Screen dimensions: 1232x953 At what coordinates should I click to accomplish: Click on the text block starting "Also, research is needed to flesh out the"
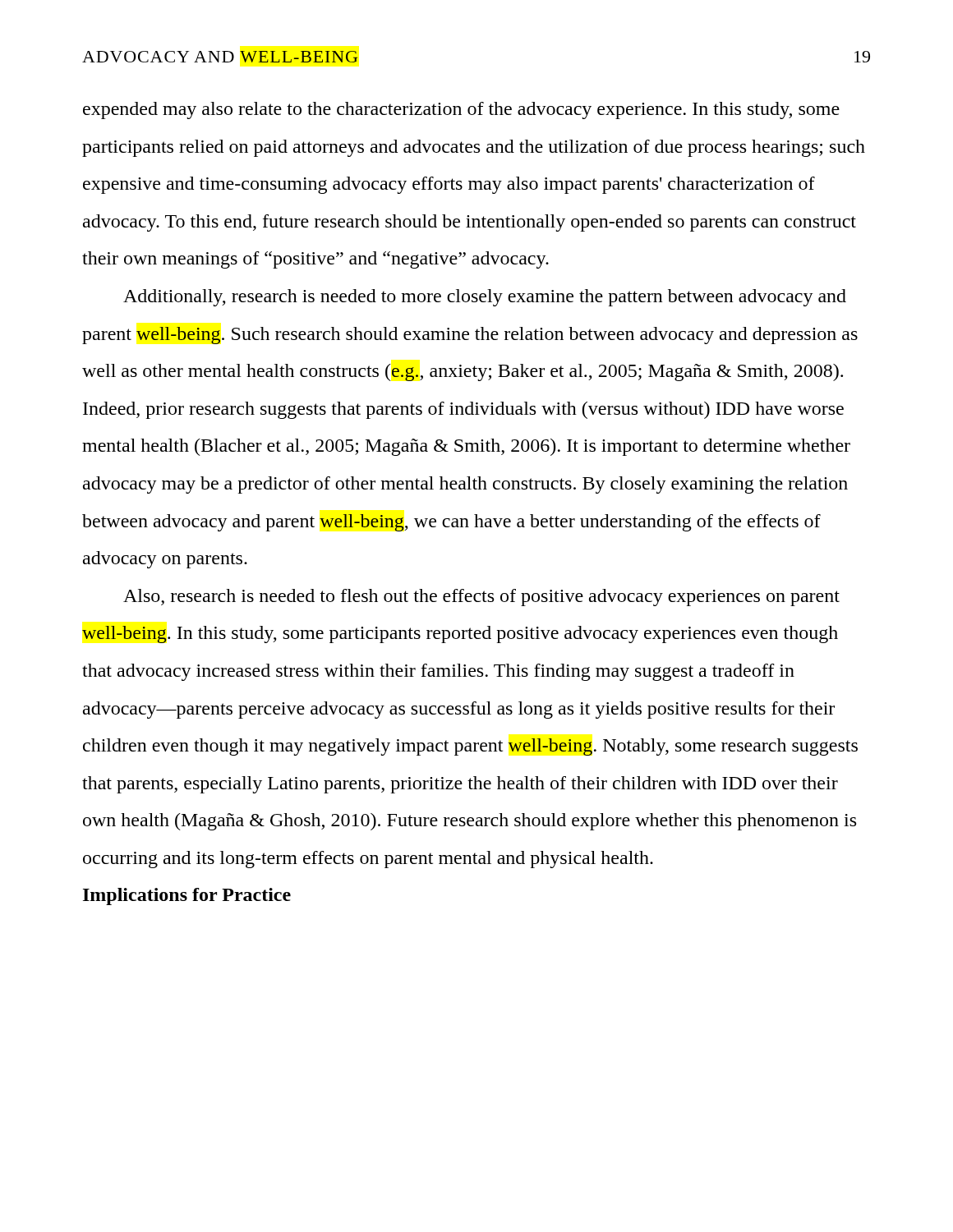481,598
